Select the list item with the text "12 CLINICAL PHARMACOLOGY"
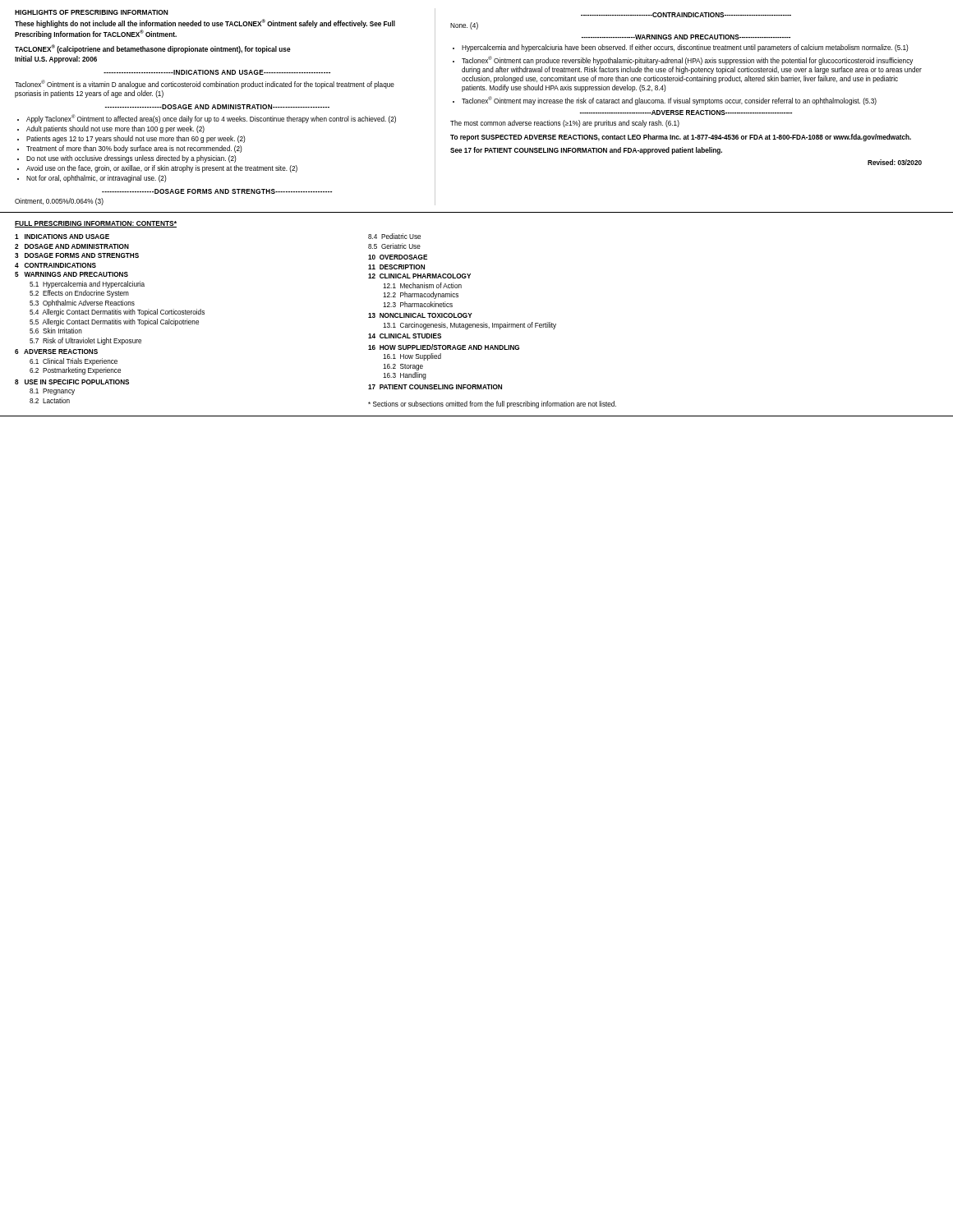The width and height of the screenshot is (953, 1232). (420, 277)
